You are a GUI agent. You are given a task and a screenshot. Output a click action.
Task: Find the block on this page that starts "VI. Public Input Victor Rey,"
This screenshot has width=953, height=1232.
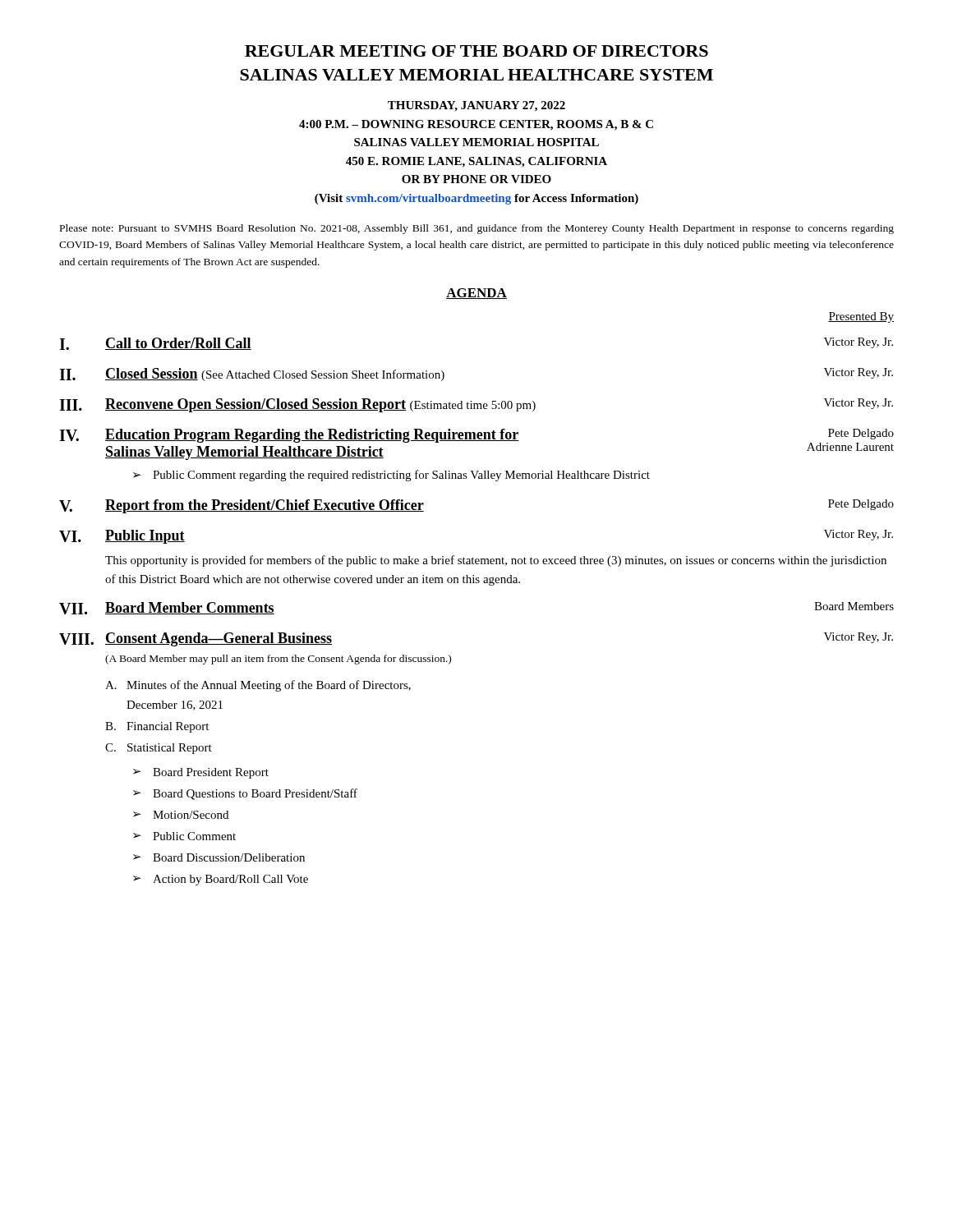pos(145,535)
